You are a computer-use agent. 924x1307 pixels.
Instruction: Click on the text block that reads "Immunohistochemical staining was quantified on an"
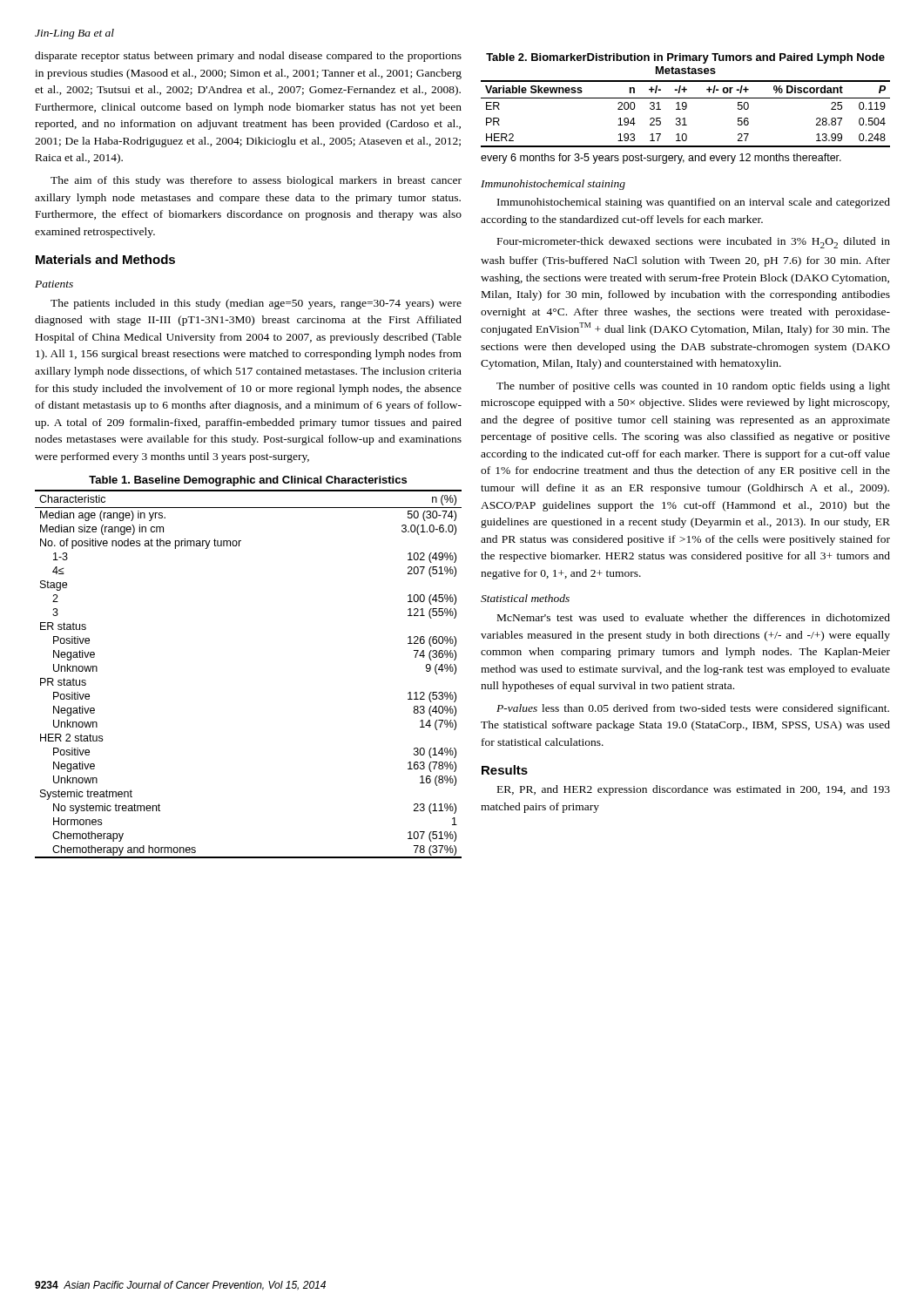tap(685, 210)
